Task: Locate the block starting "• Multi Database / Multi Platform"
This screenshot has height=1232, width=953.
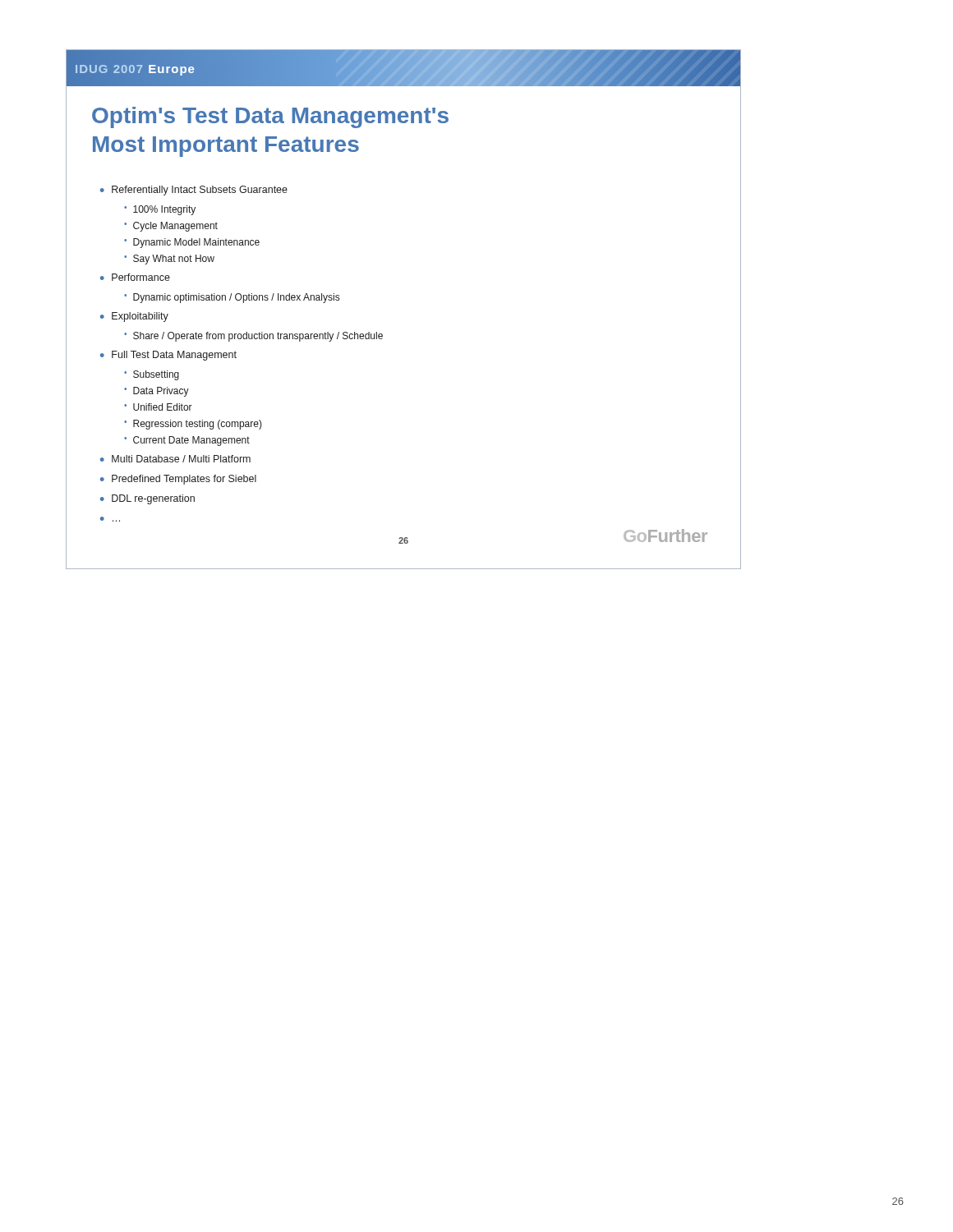Action: point(175,460)
